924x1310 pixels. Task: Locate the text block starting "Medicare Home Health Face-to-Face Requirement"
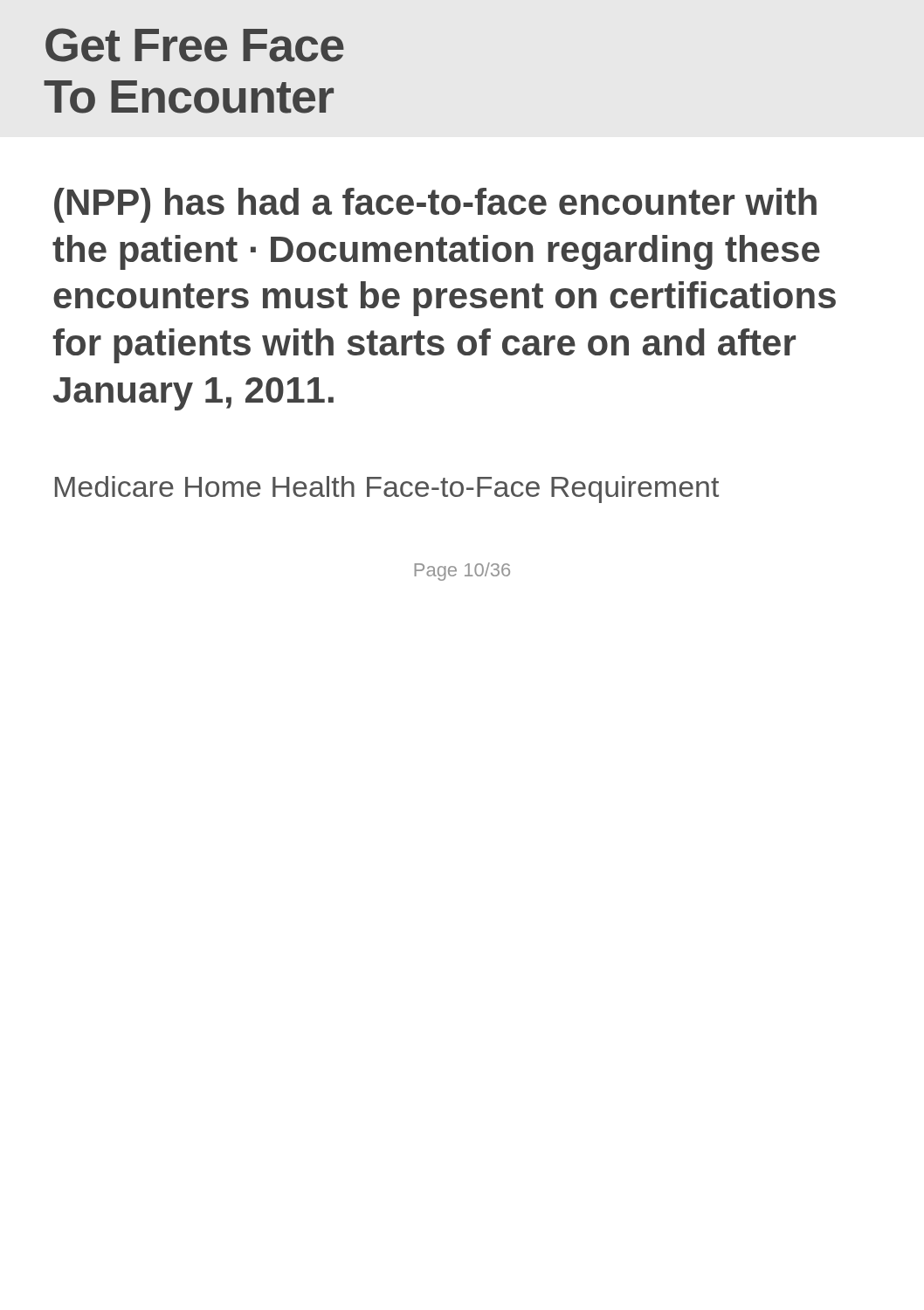coord(386,486)
